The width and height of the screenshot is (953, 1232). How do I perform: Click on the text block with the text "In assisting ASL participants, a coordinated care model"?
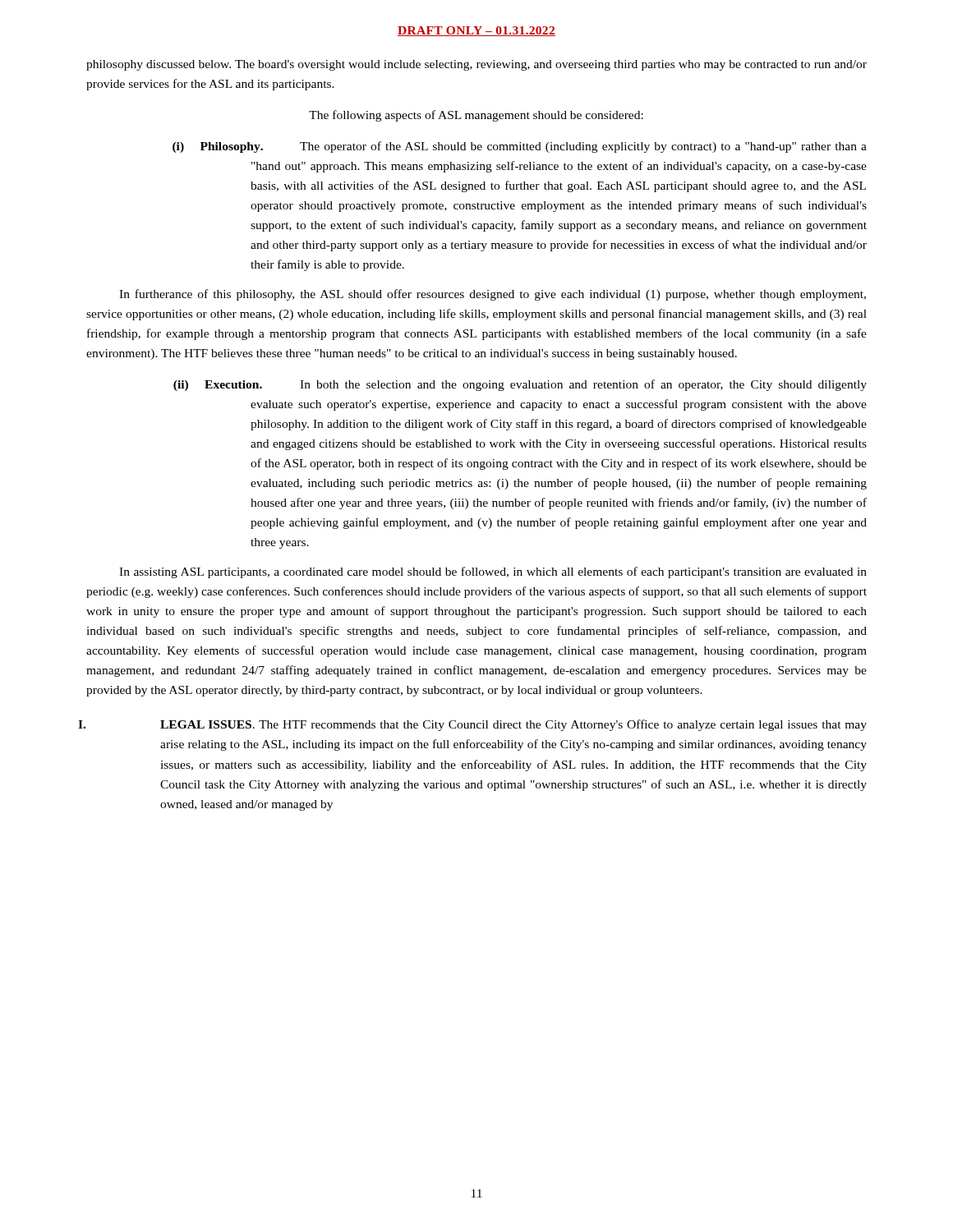tap(476, 631)
